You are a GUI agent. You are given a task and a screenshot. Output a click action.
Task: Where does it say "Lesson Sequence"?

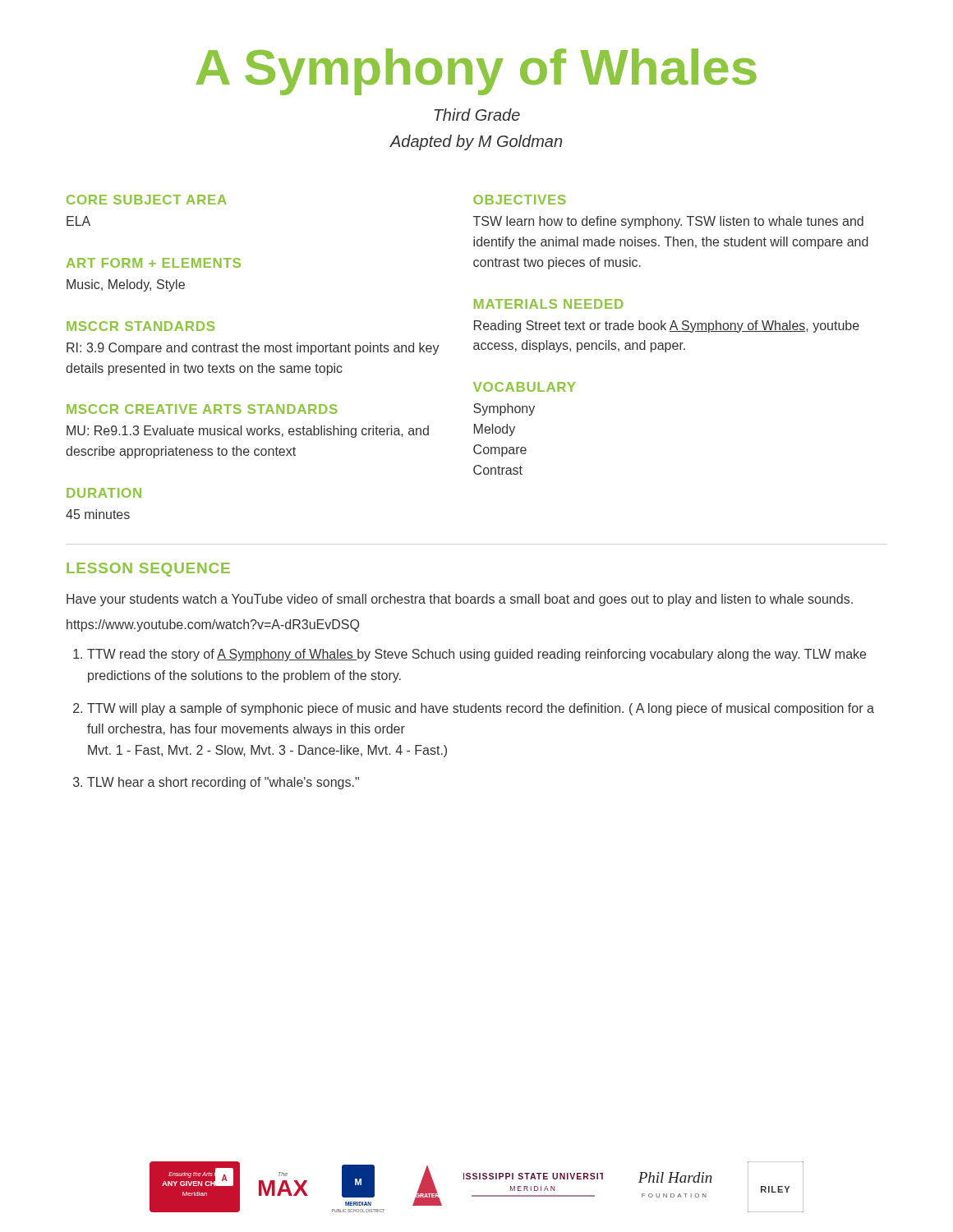pos(148,568)
